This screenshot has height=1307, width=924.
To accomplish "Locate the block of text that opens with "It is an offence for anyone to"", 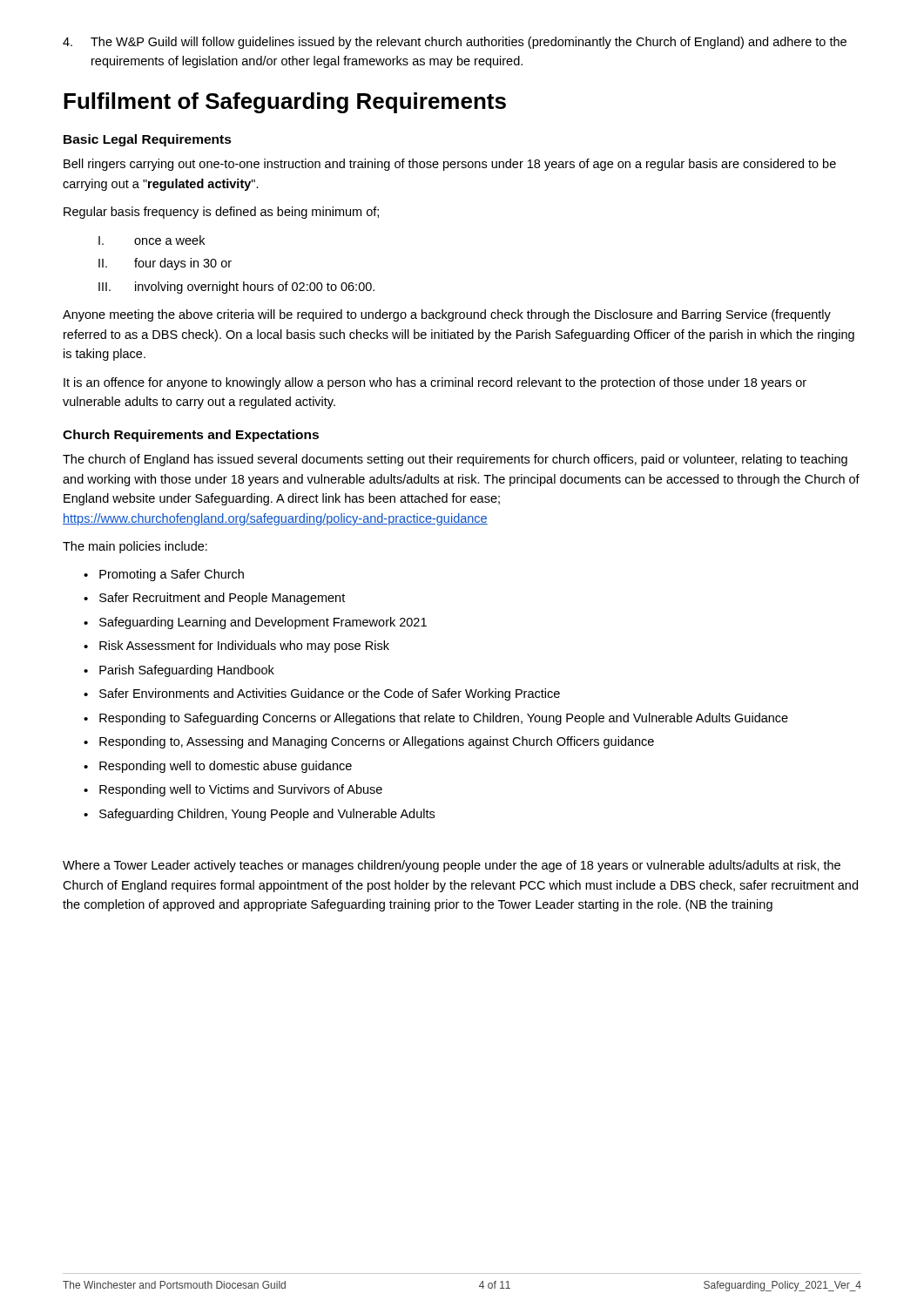I will click(462, 392).
